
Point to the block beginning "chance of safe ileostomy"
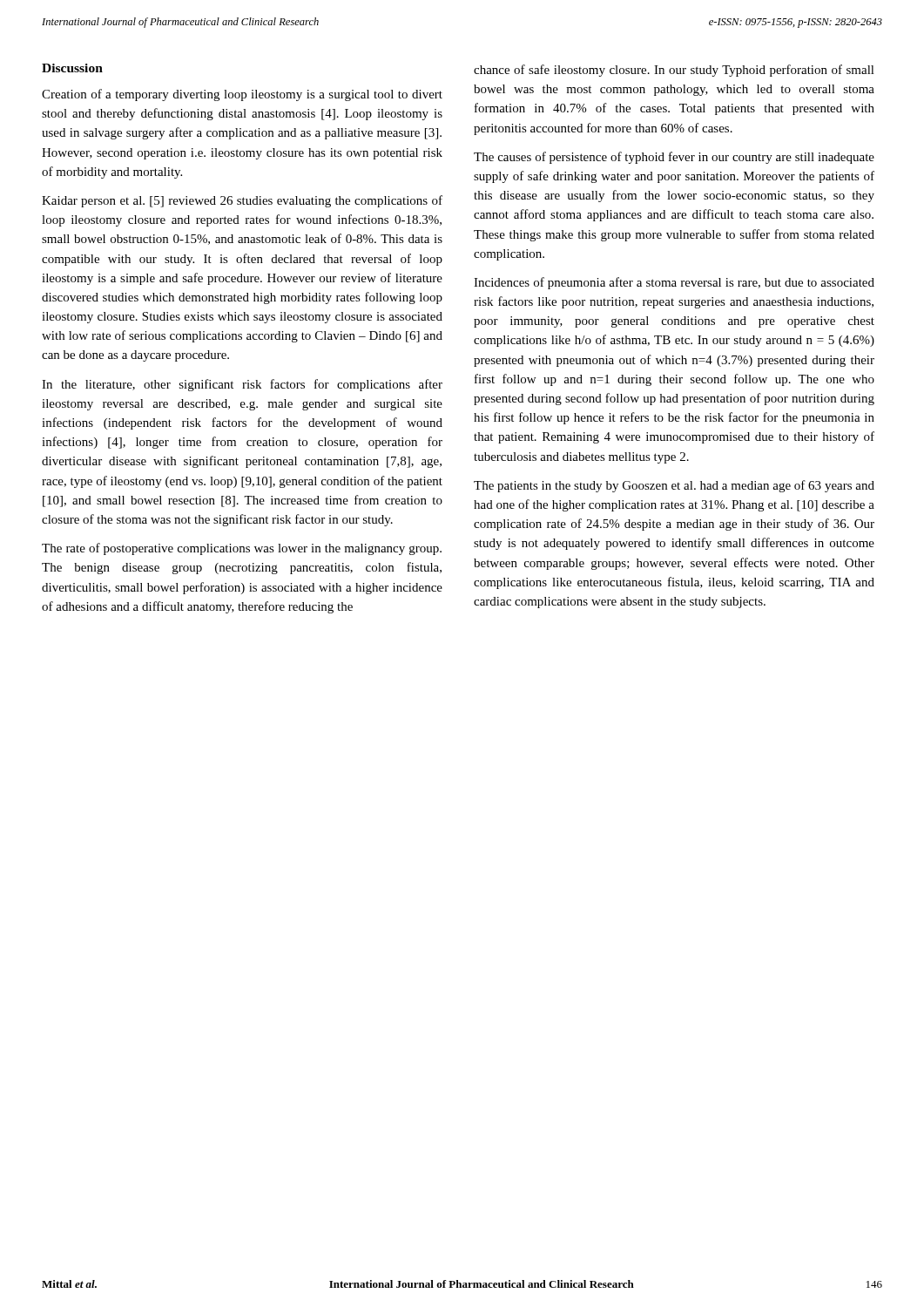[674, 99]
